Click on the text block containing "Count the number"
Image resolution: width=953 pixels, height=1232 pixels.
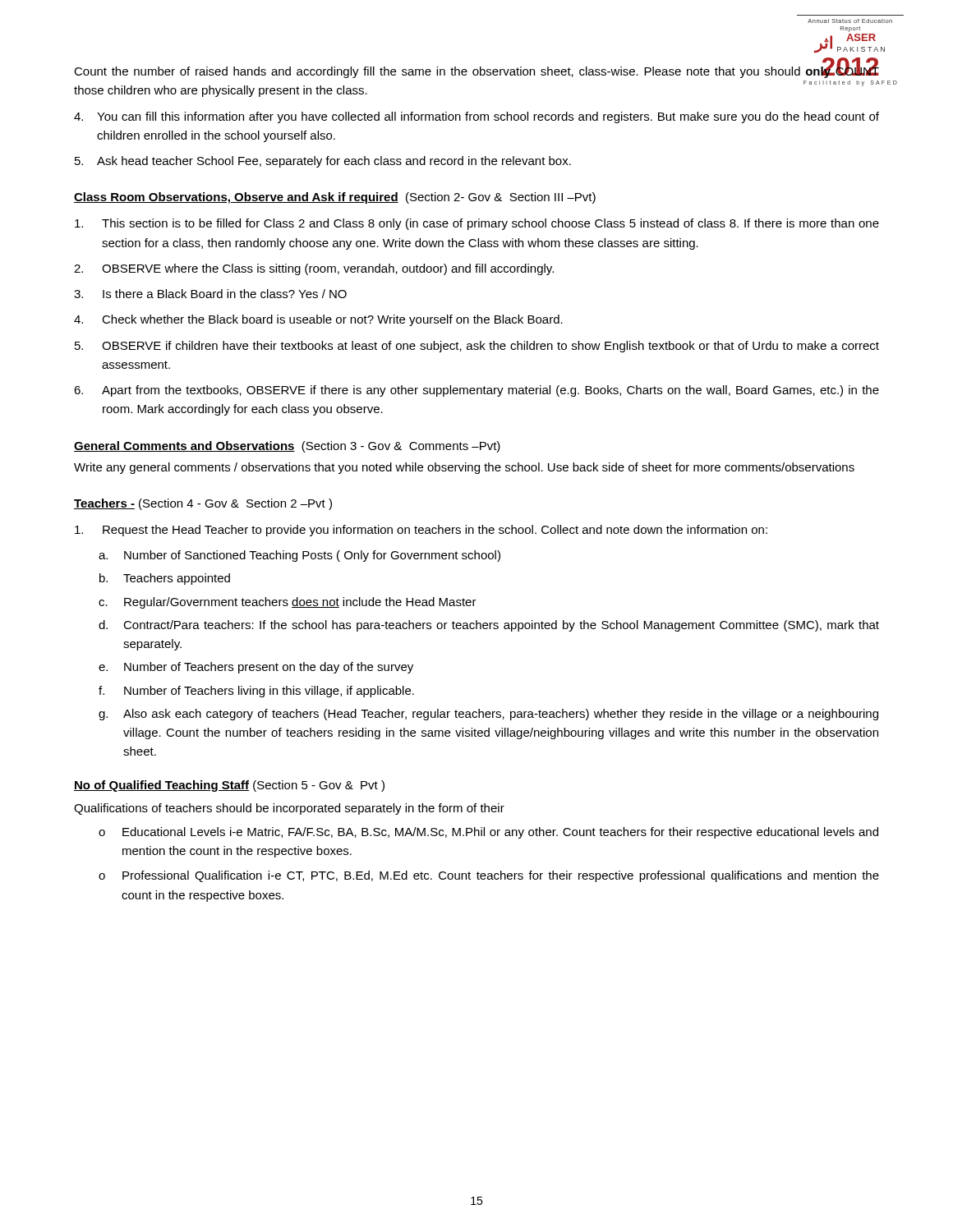click(476, 81)
